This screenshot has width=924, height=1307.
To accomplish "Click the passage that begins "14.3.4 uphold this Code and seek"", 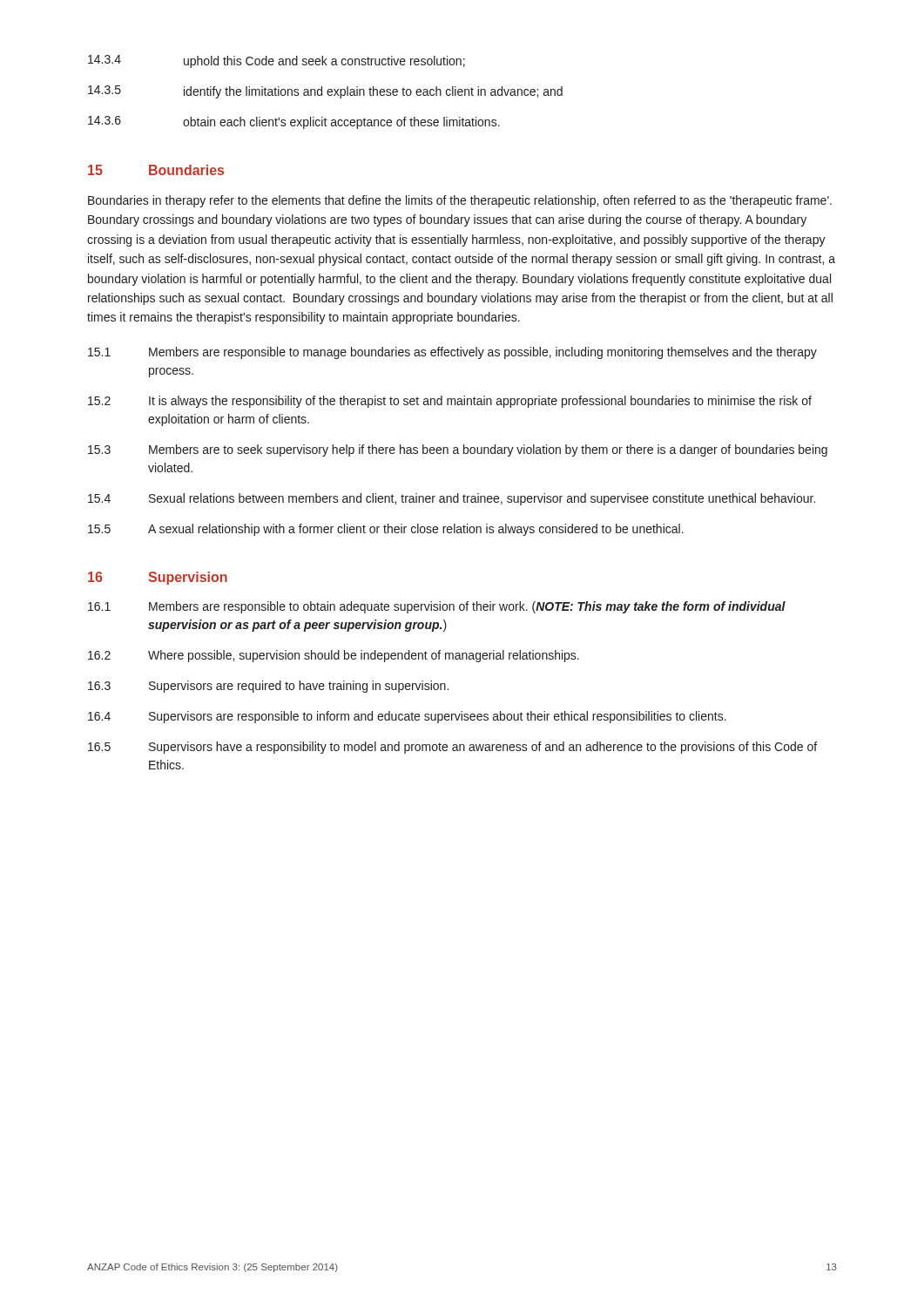I will click(x=462, y=61).
